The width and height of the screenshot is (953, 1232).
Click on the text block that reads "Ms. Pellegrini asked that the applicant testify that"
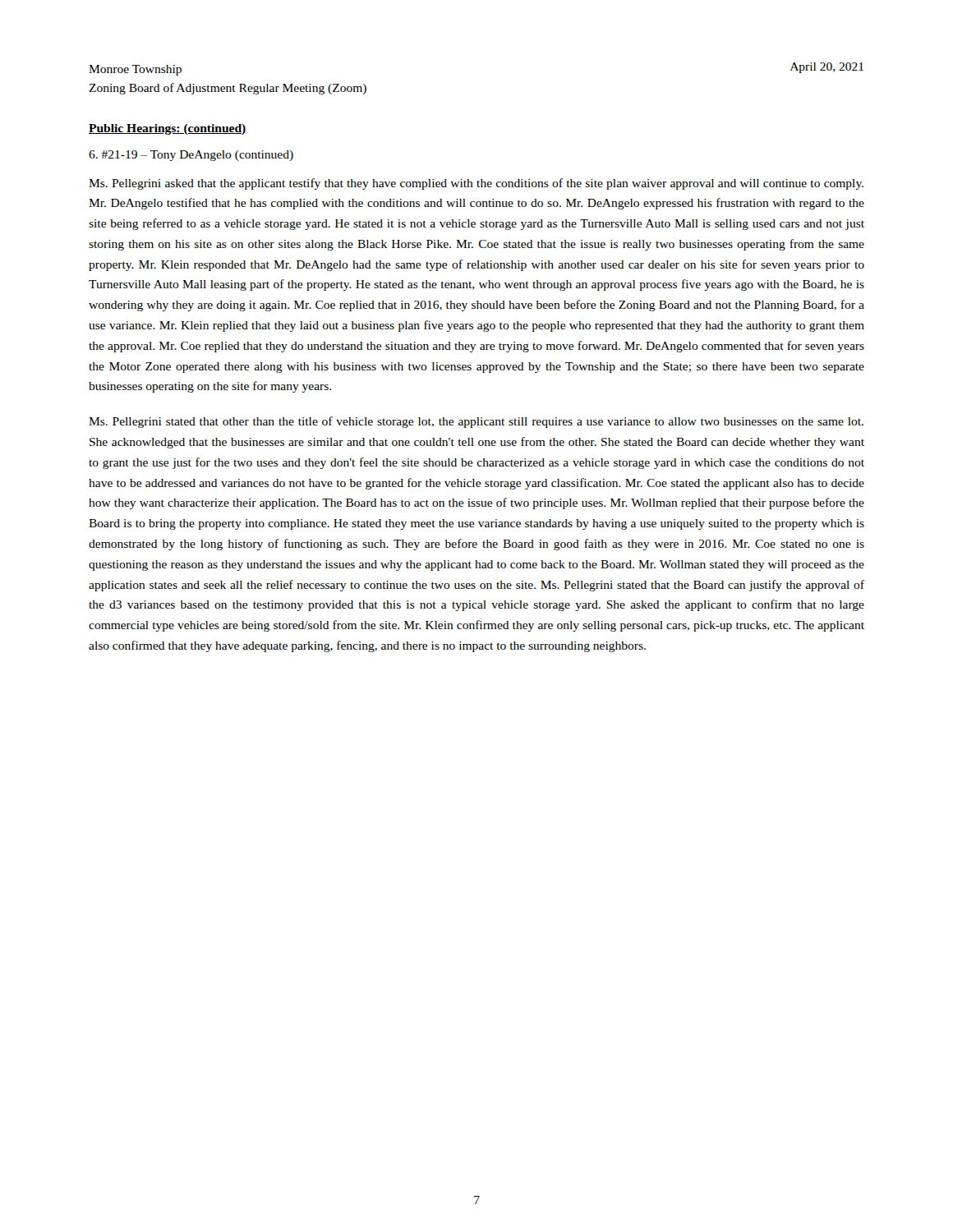476,284
